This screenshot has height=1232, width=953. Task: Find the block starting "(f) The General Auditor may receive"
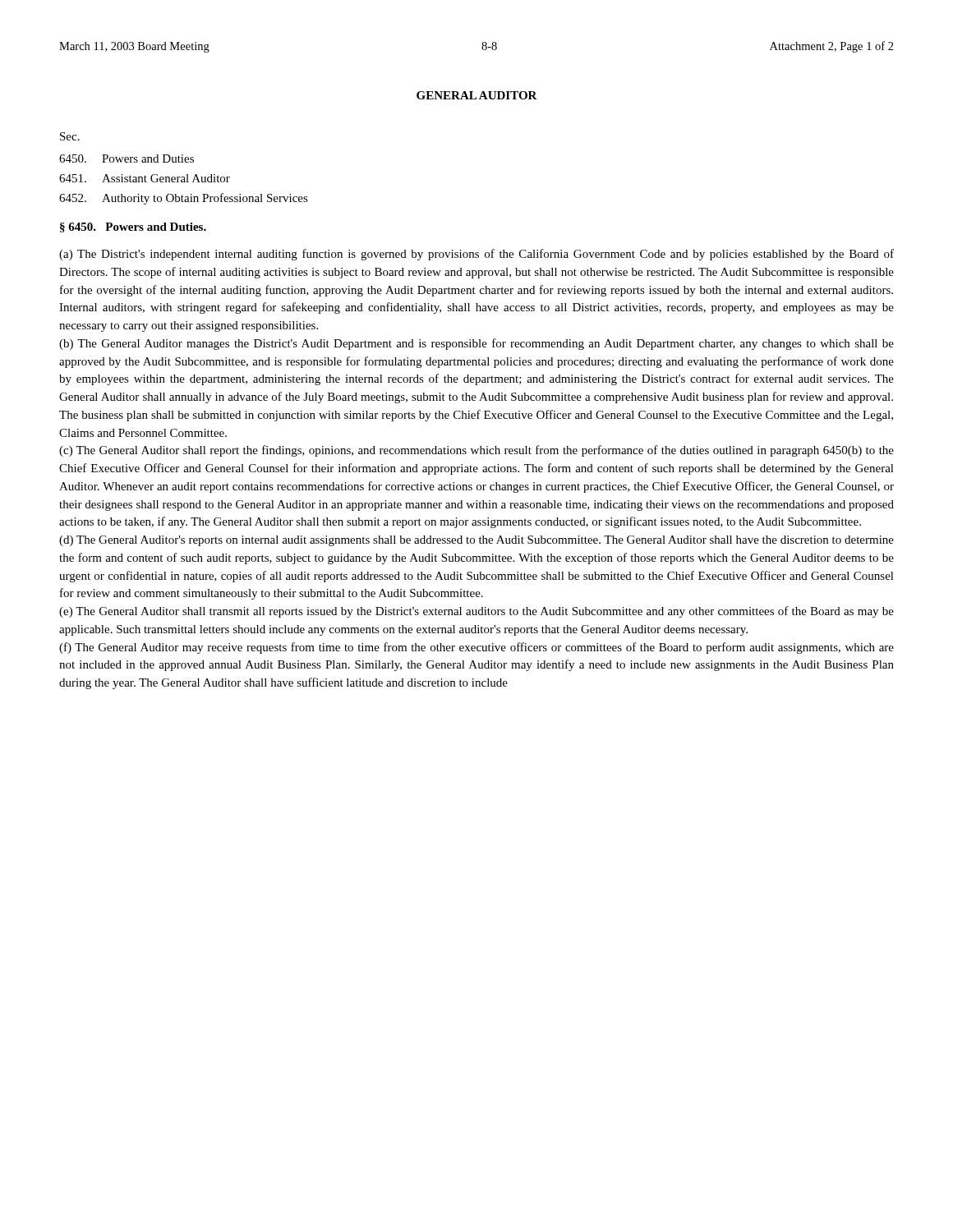[x=476, y=665]
